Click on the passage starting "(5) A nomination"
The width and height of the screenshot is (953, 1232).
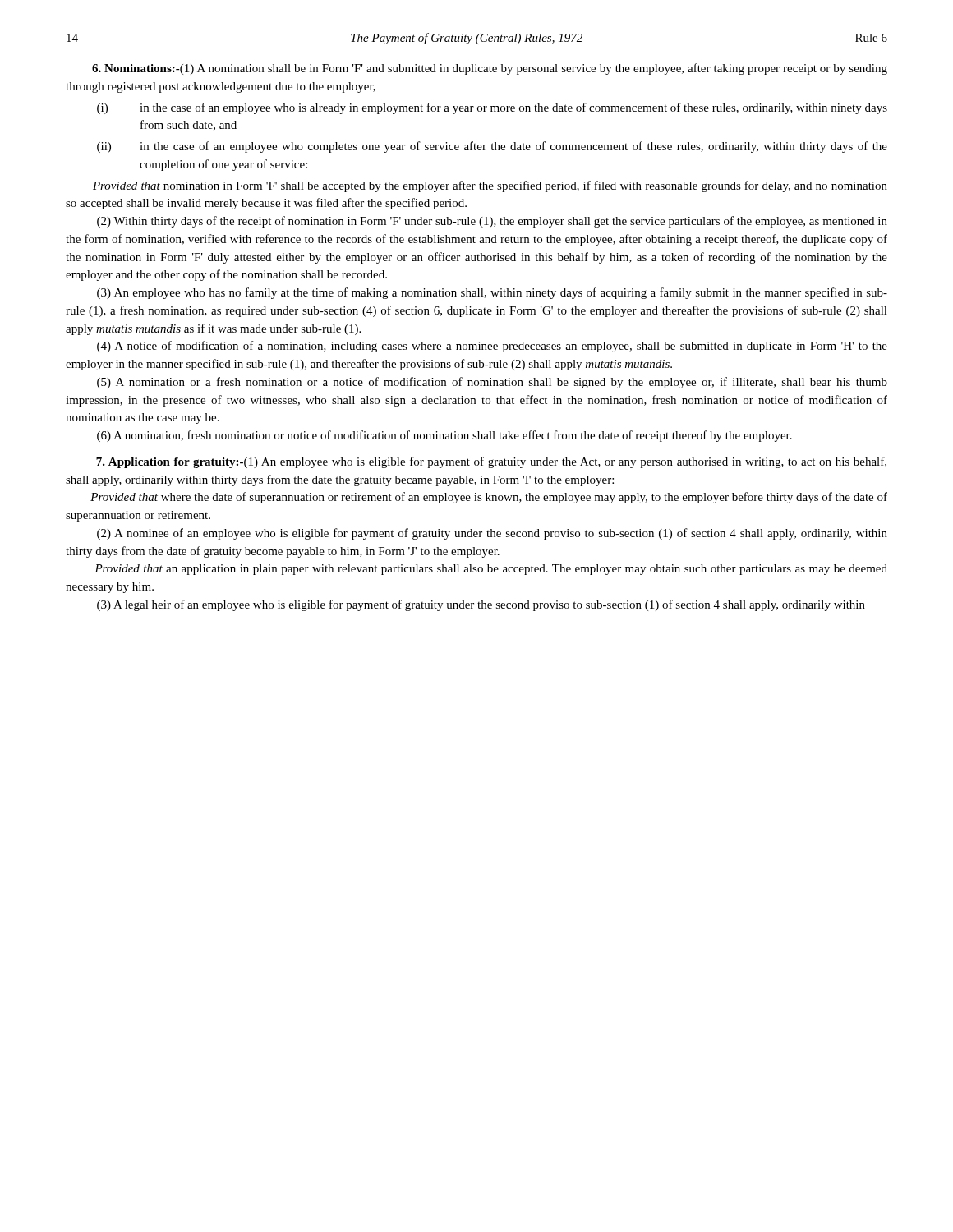[x=476, y=400]
